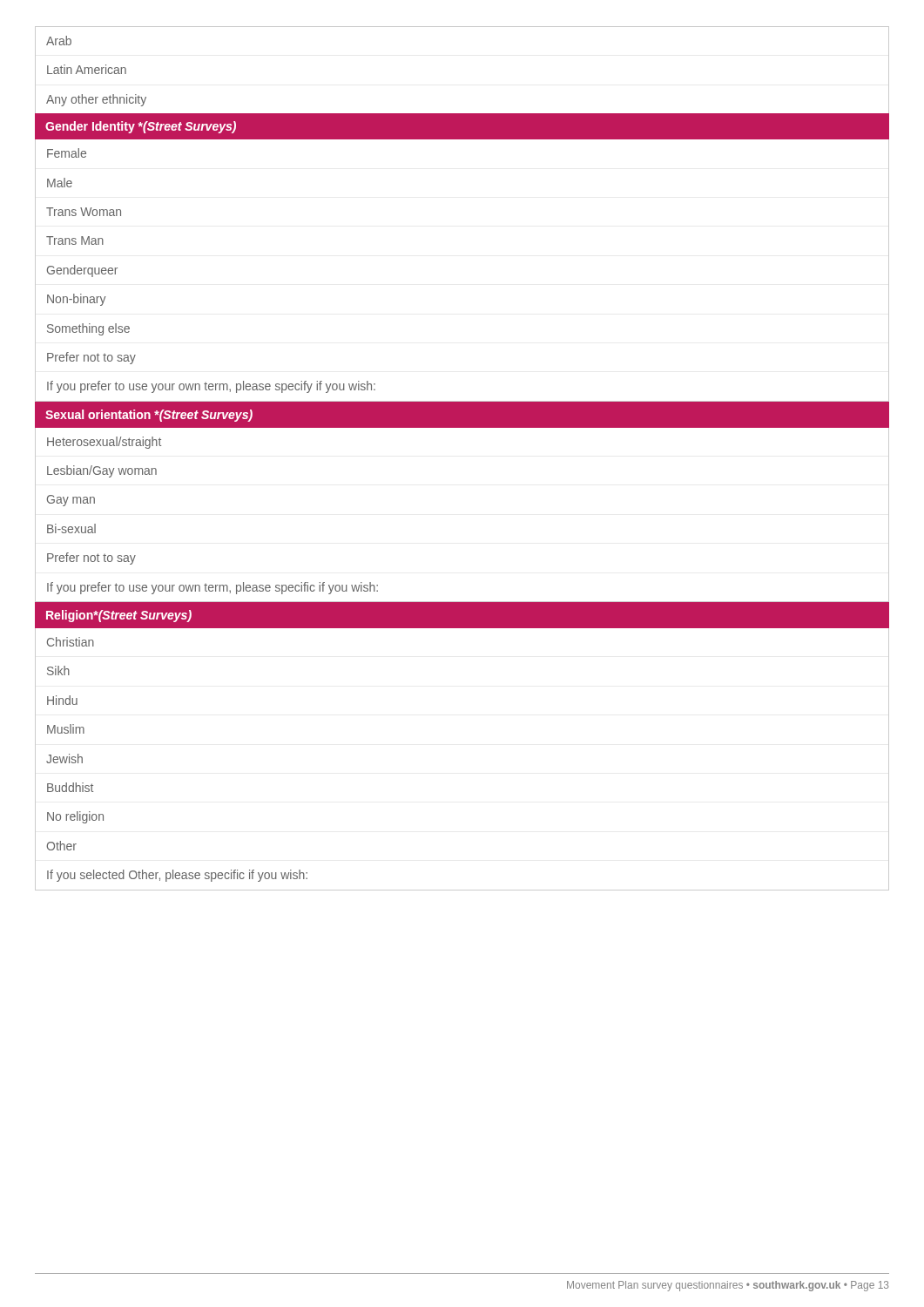Point to the passage starting "Something else"
Image resolution: width=924 pixels, height=1307 pixels.
tap(88, 328)
